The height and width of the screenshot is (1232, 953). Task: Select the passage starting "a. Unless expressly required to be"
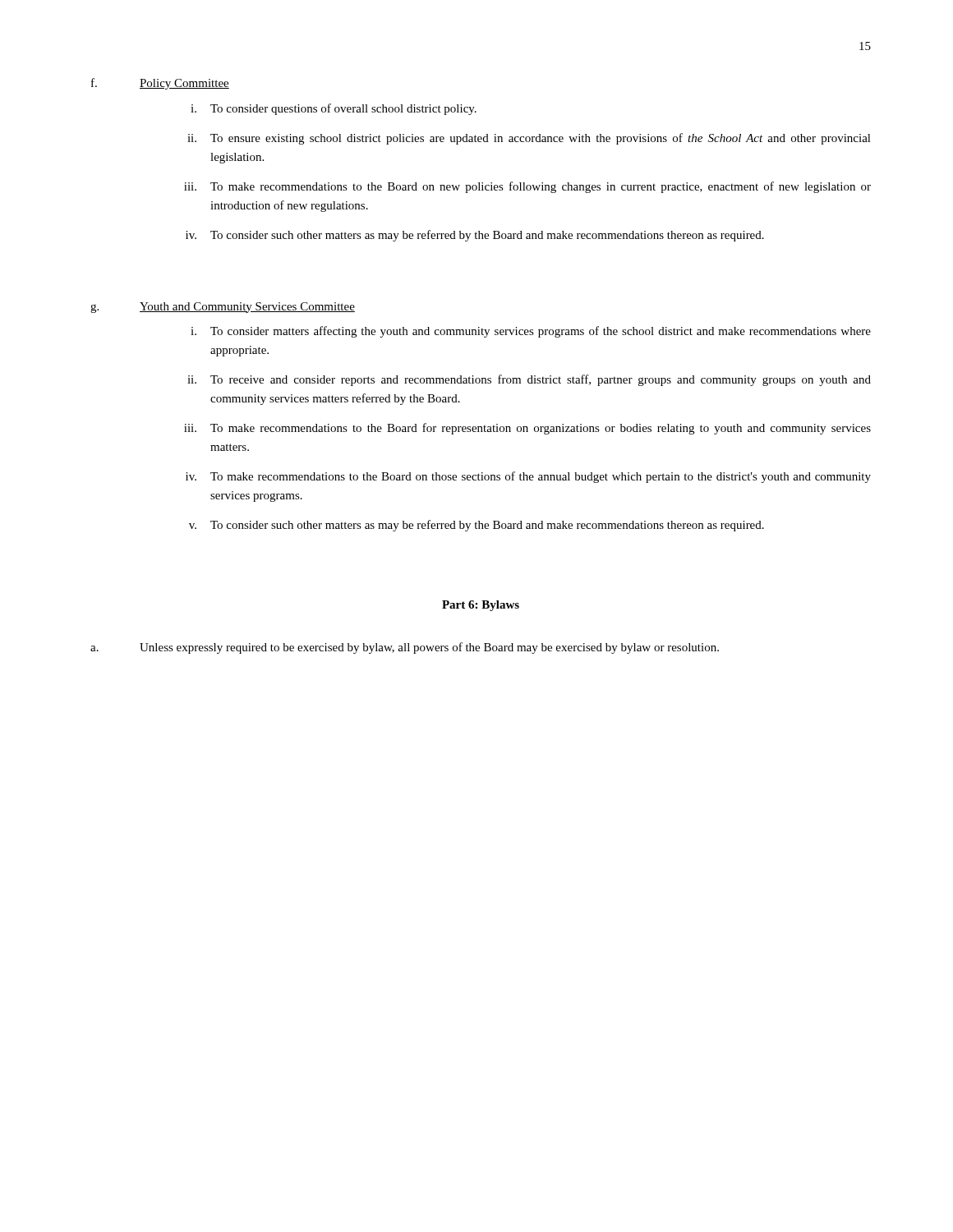pos(481,647)
